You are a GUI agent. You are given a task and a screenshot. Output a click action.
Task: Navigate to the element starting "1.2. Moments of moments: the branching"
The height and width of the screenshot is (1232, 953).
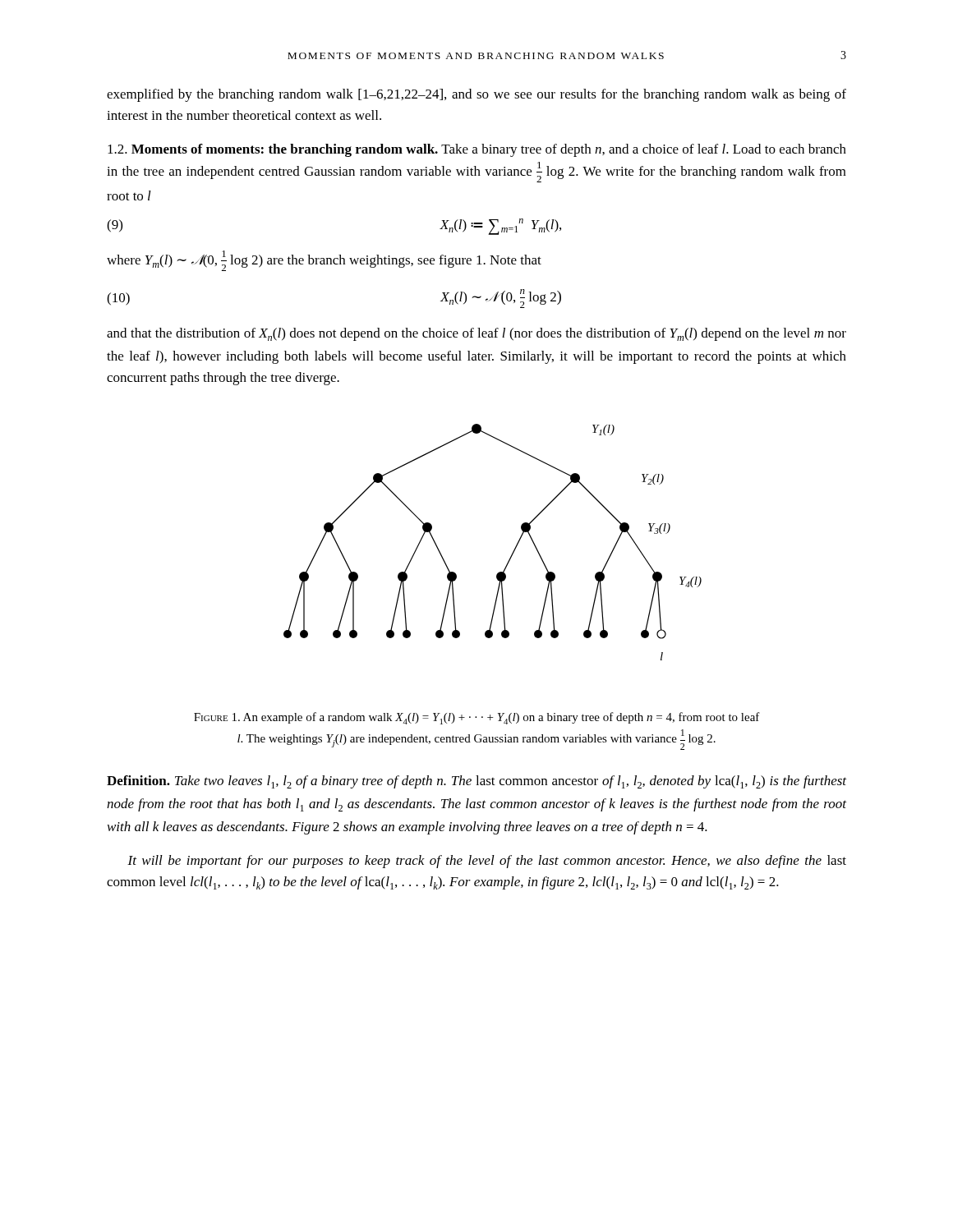476,172
